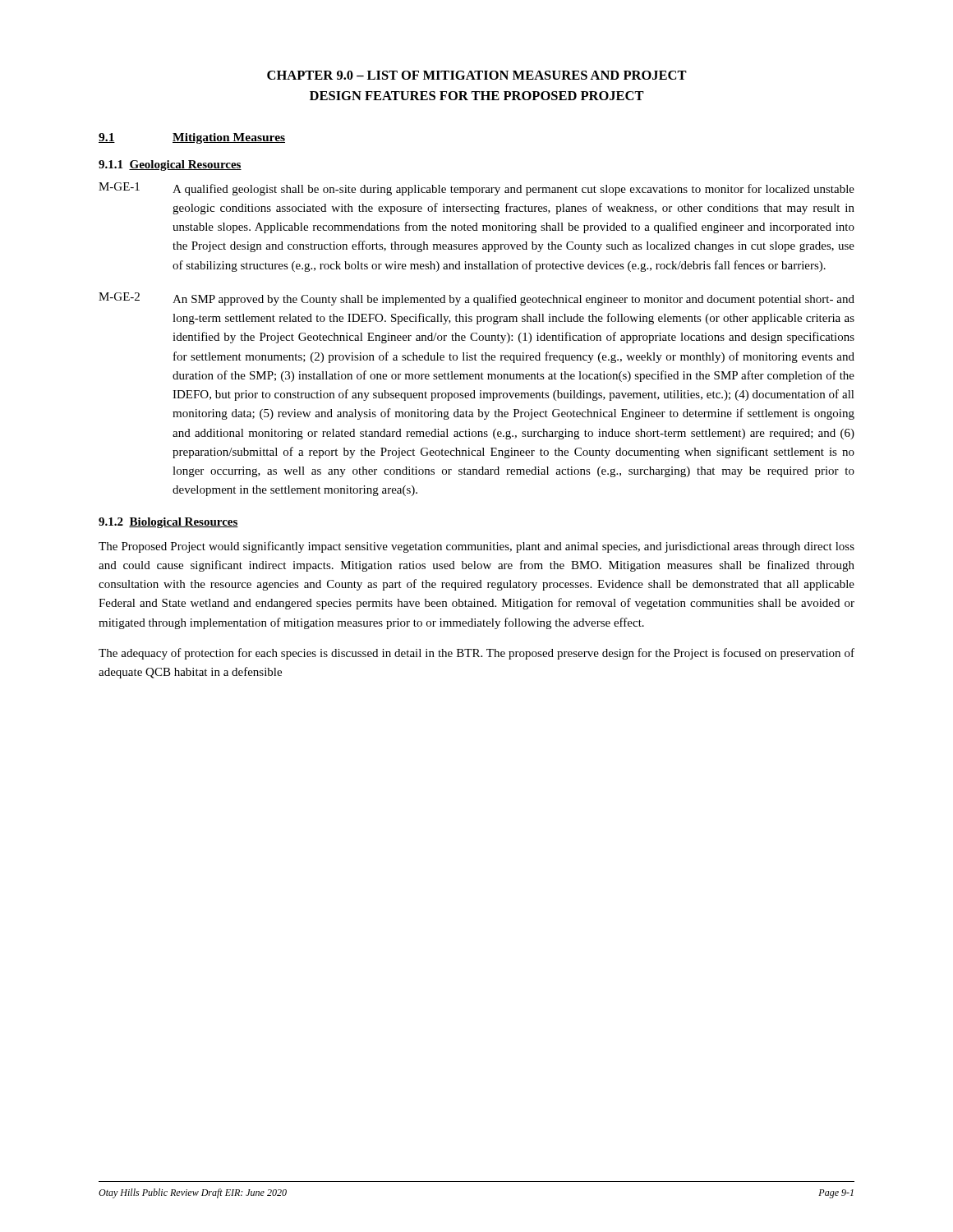953x1232 pixels.
Task: Point to the passage starting "9.1.1 Geological Resources"
Action: pos(170,164)
